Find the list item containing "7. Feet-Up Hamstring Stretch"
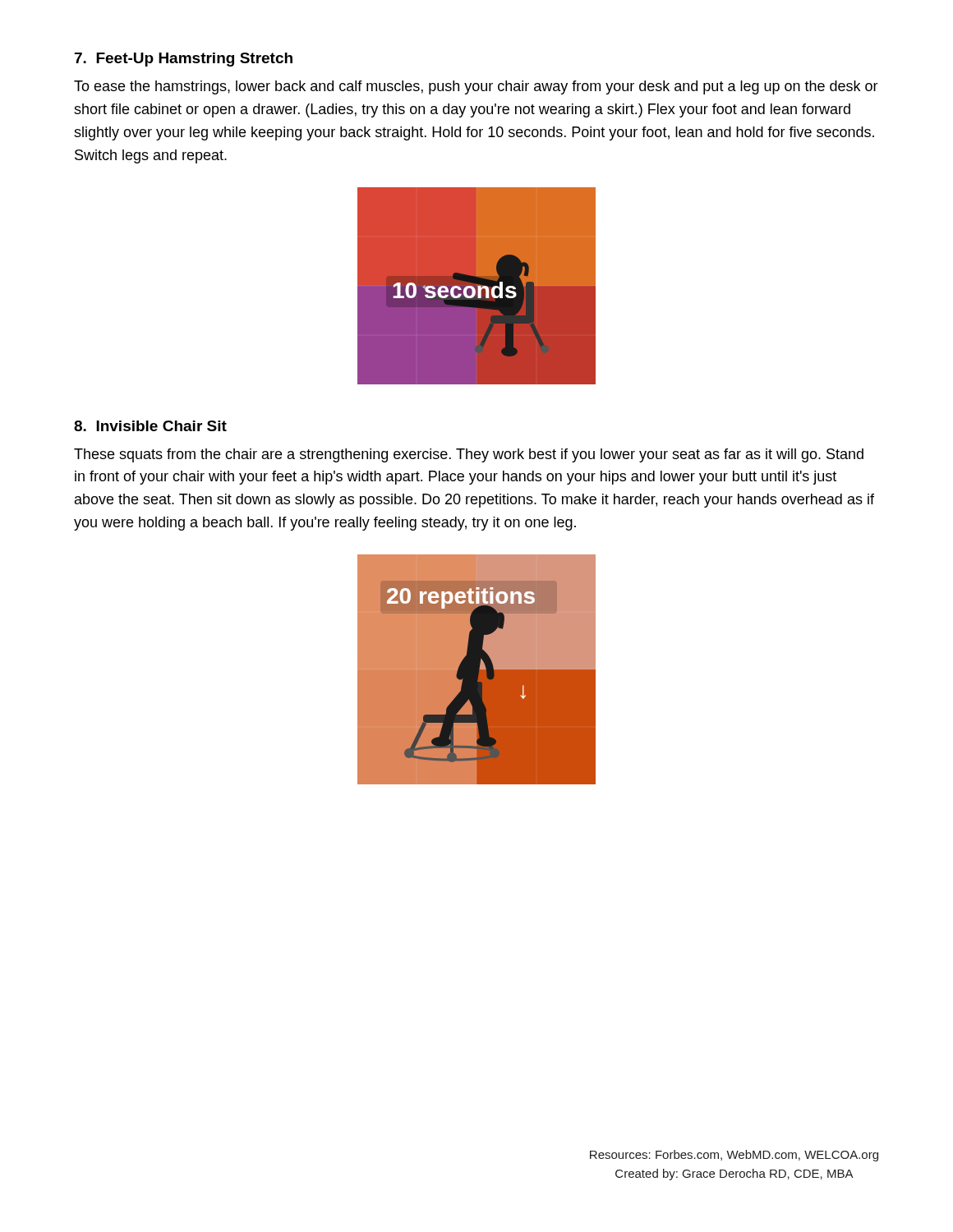953x1232 pixels. coord(184,58)
